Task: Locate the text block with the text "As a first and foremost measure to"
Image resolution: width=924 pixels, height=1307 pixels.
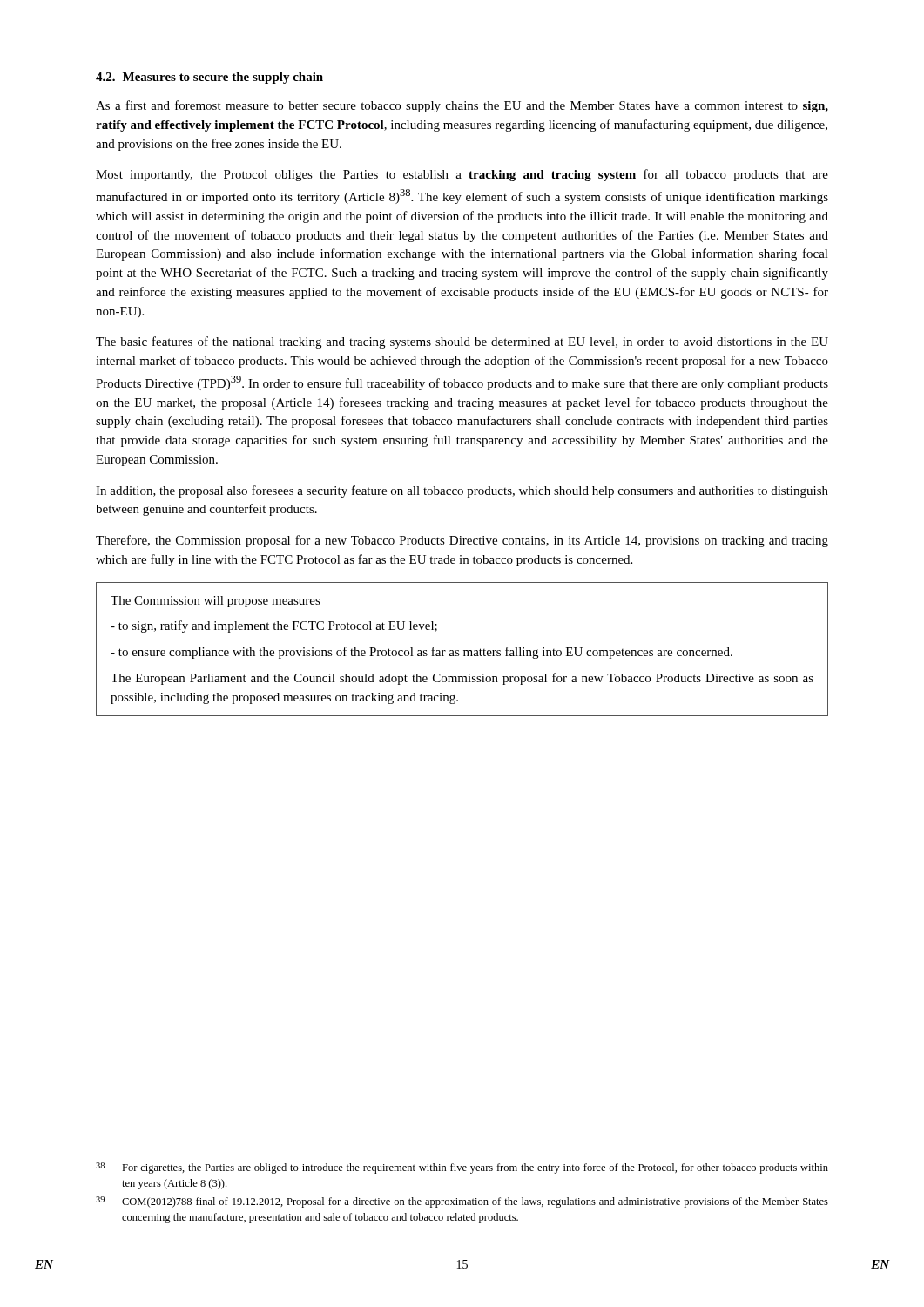Action: click(462, 125)
